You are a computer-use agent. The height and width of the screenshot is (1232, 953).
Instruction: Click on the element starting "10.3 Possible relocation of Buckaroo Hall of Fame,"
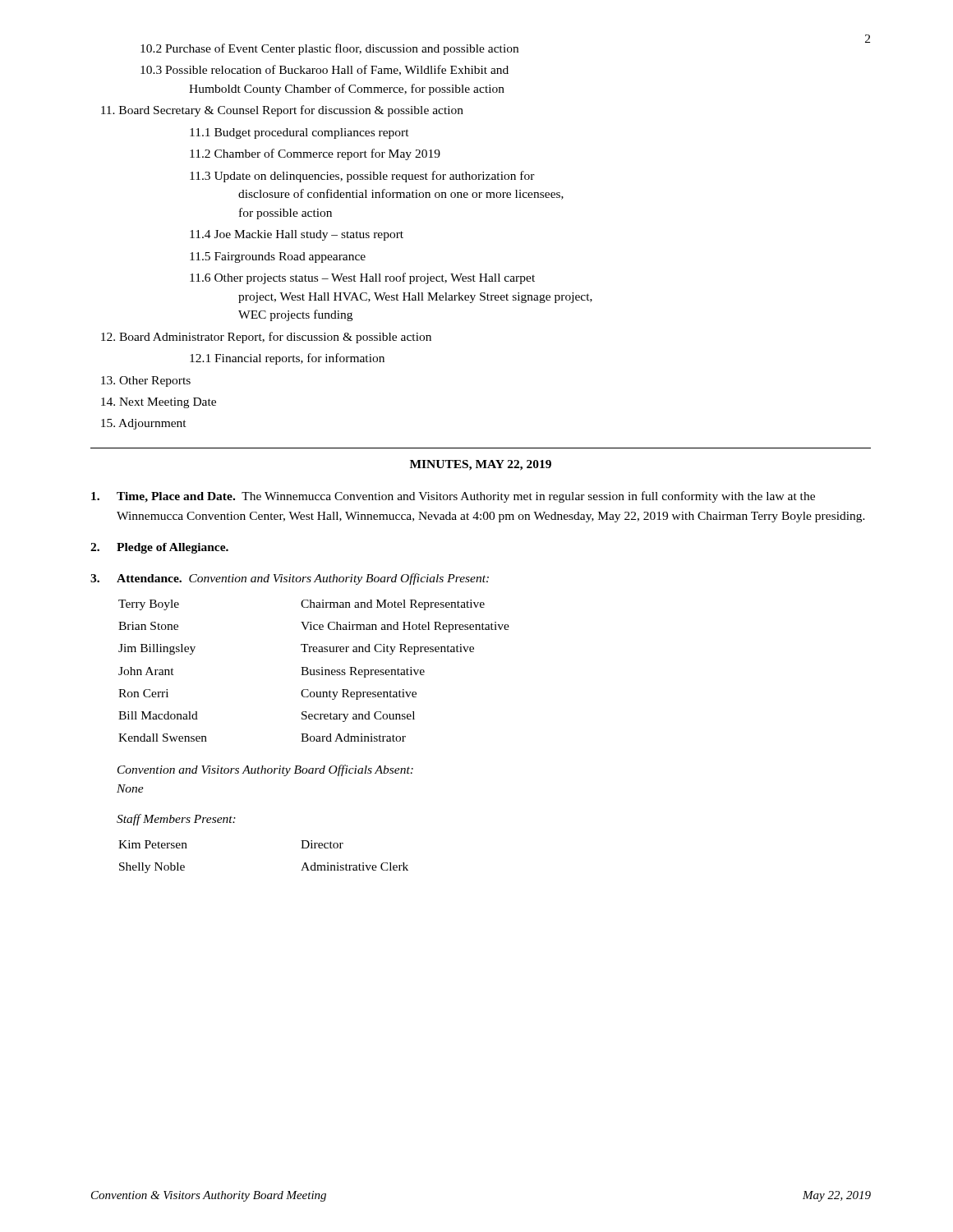tap(324, 80)
